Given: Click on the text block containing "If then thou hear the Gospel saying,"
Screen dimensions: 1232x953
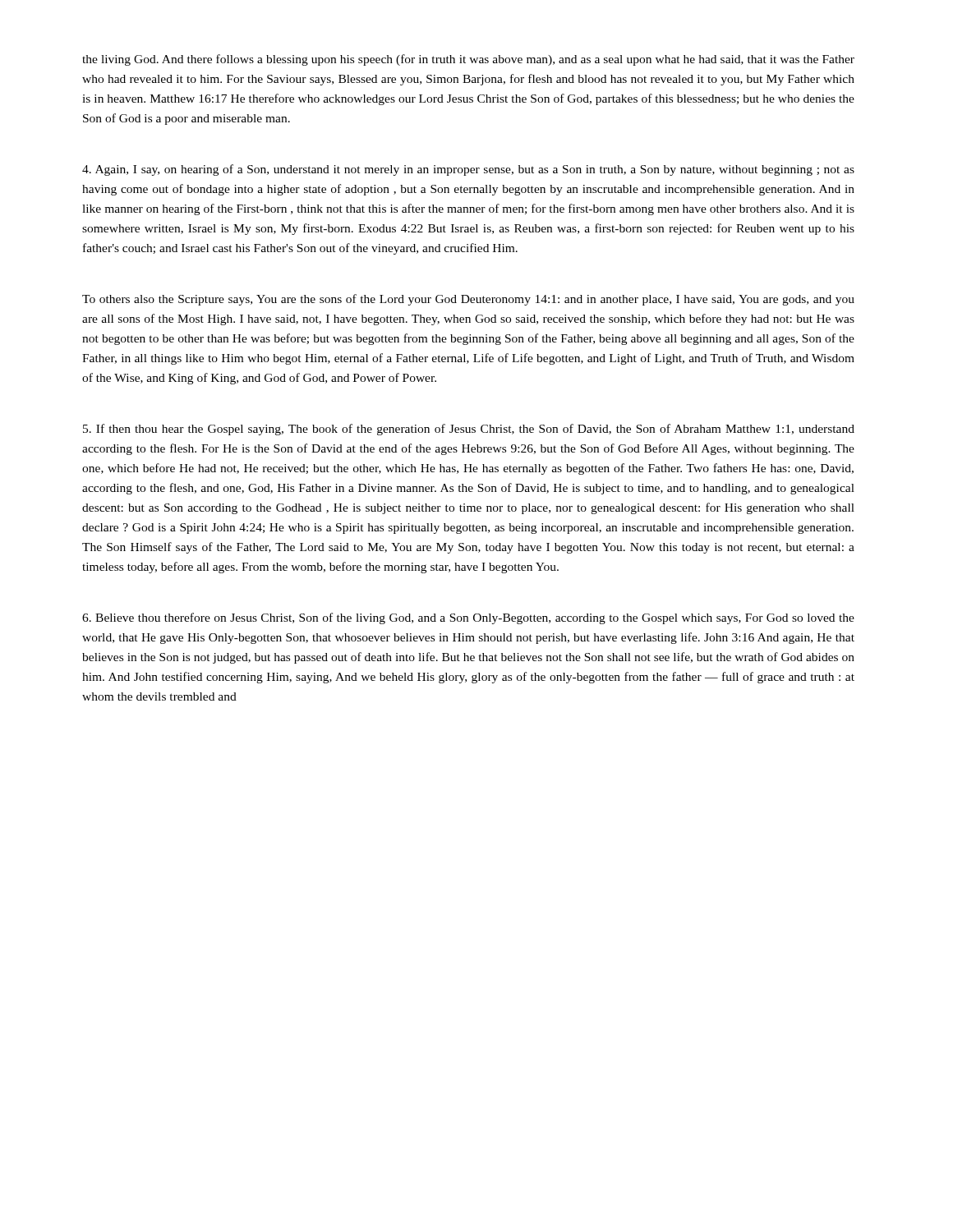Looking at the screenshot, I should [x=468, y=498].
